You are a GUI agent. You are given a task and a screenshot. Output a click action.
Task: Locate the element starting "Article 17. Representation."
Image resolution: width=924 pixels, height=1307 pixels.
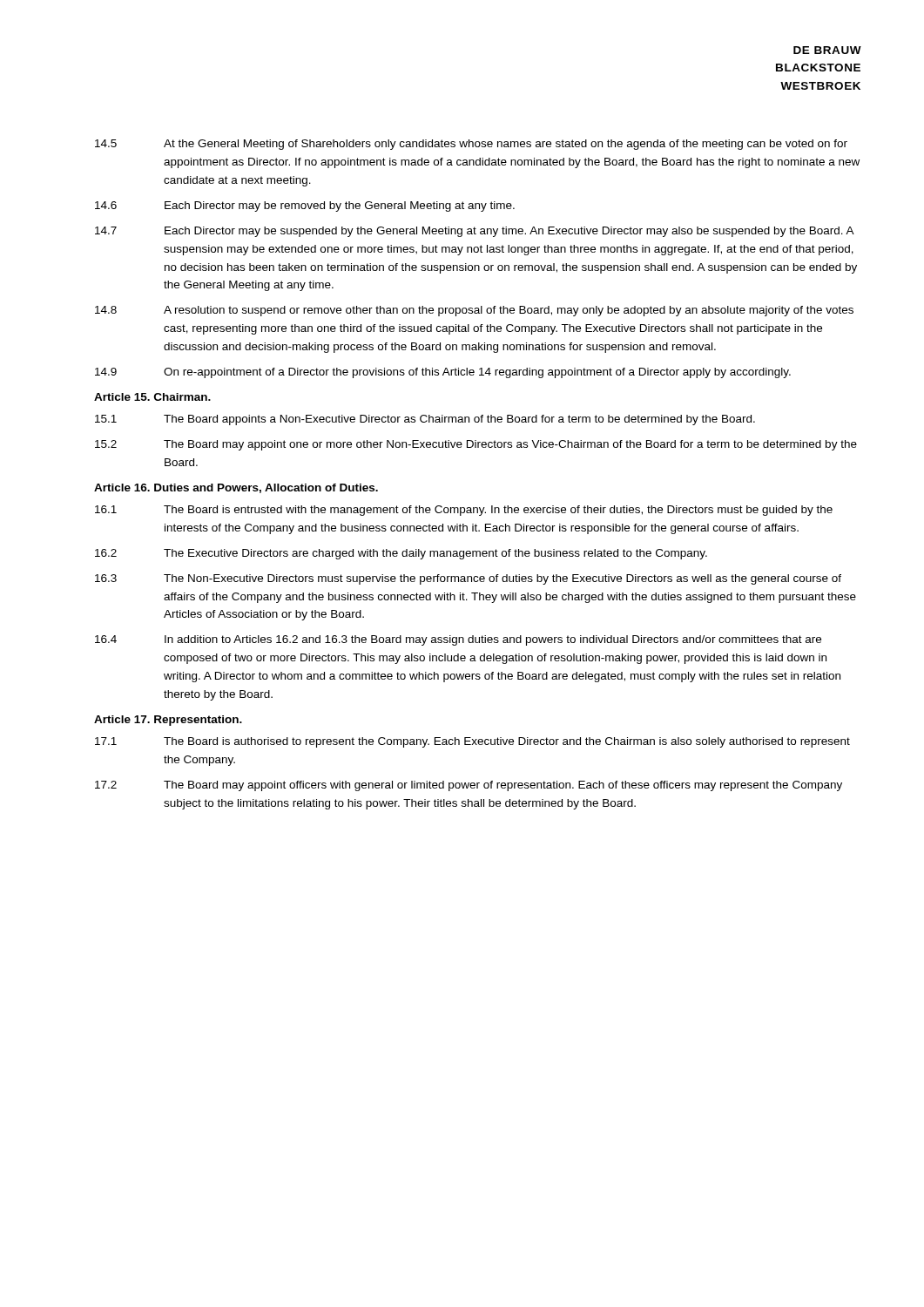coord(168,719)
